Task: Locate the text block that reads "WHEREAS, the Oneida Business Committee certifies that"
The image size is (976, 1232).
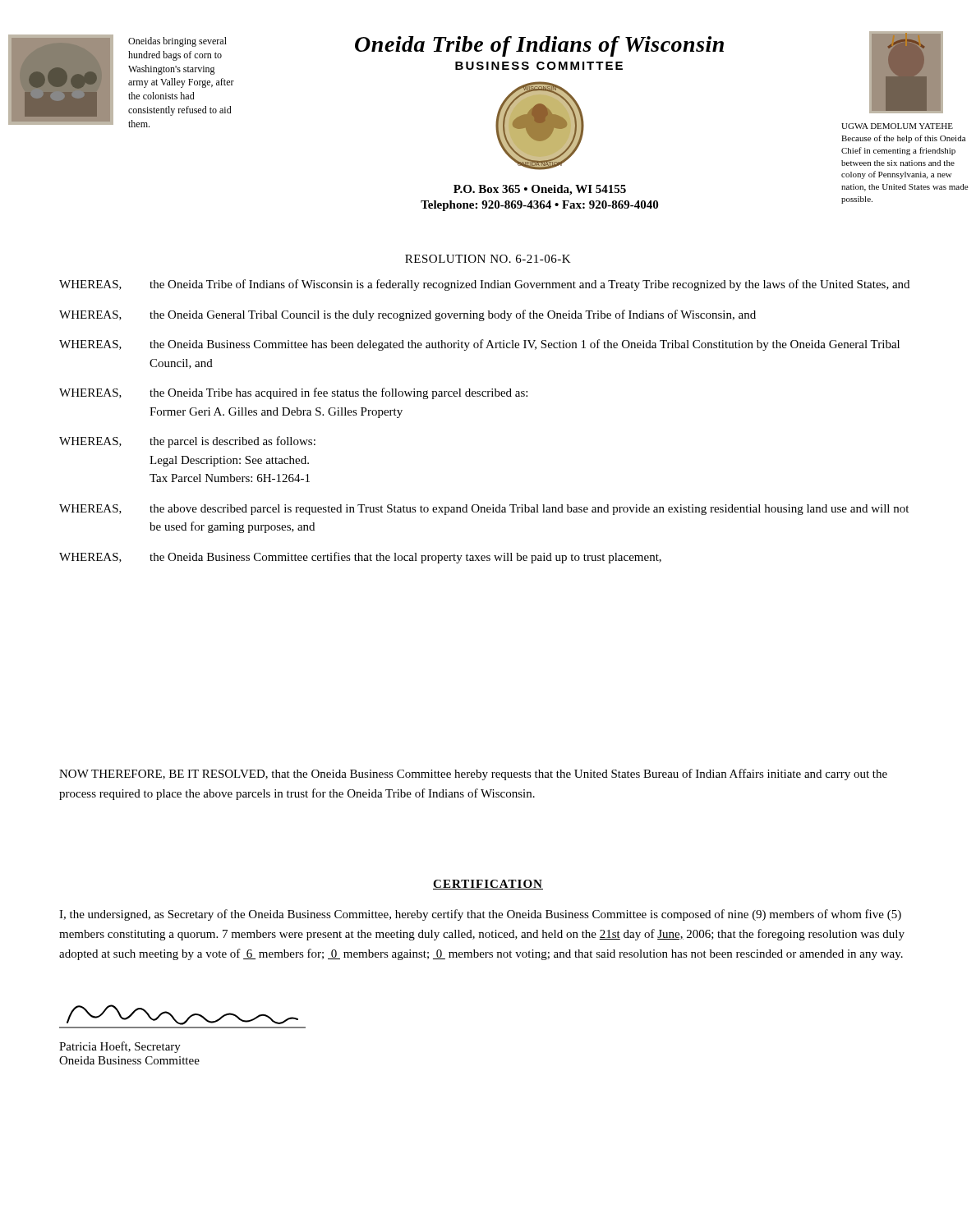Action: [x=488, y=557]
